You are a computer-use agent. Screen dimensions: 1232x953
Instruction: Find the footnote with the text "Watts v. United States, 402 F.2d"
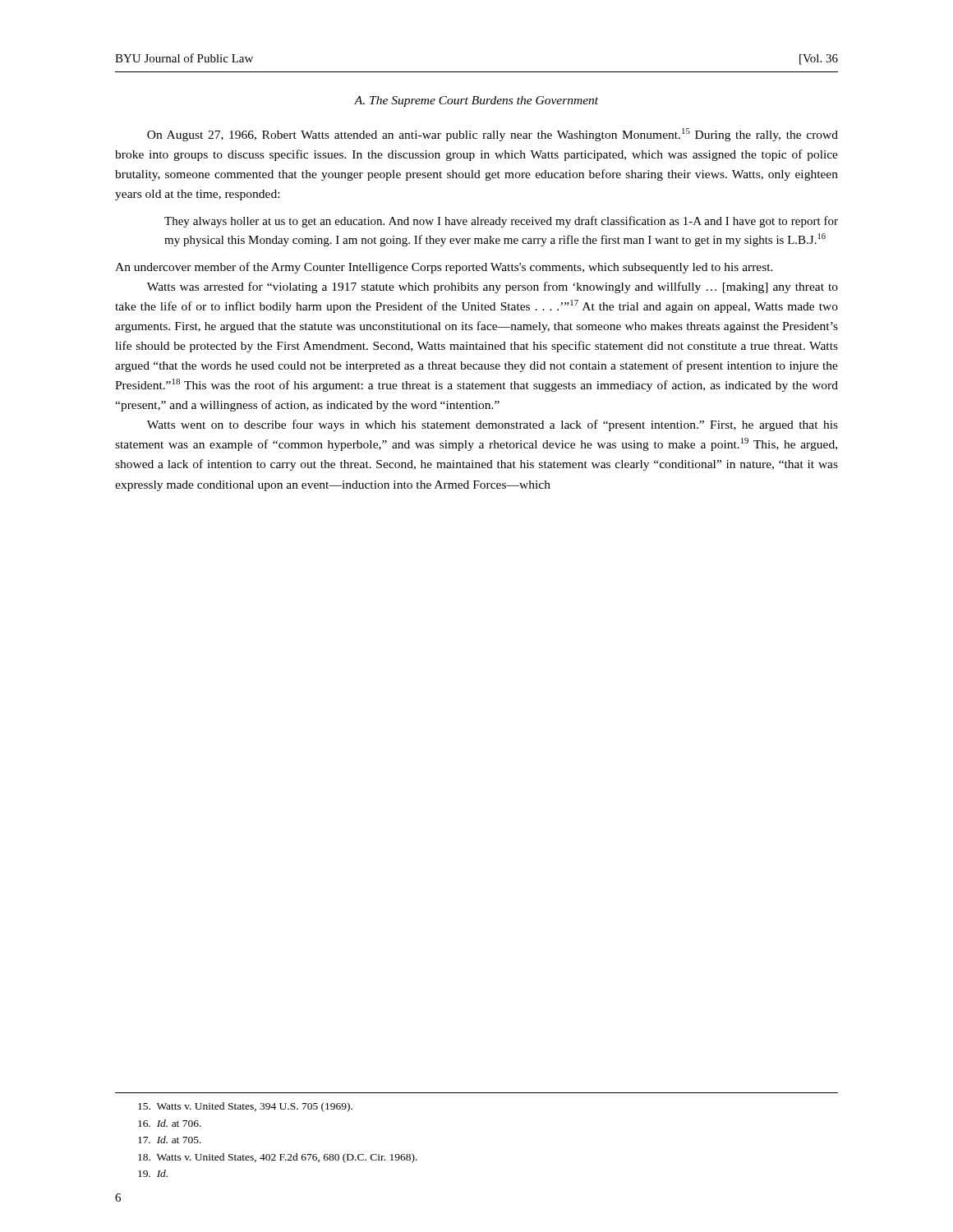tap(266, 1157)
